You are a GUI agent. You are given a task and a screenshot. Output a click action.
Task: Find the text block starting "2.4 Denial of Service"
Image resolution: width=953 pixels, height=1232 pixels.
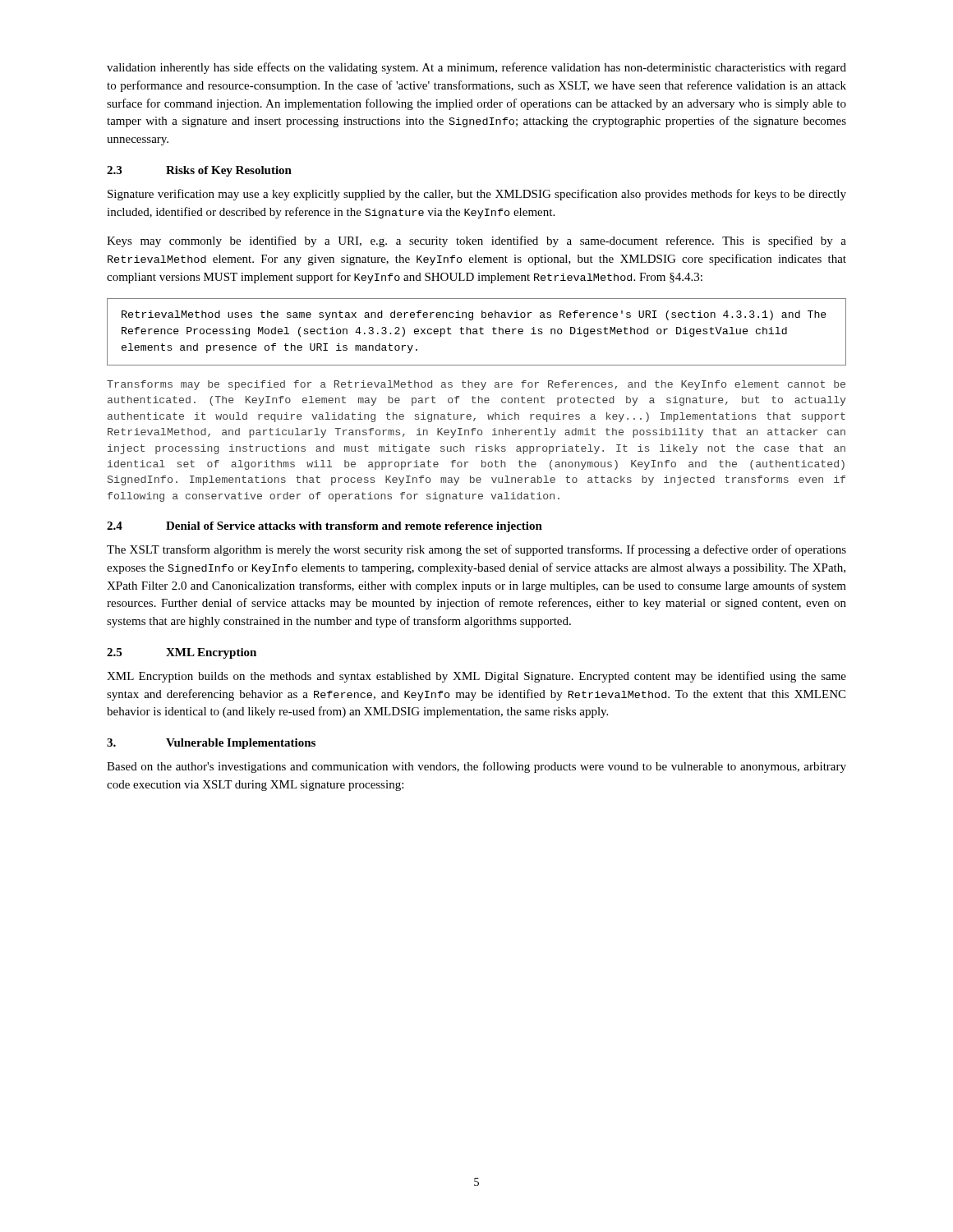324,526
